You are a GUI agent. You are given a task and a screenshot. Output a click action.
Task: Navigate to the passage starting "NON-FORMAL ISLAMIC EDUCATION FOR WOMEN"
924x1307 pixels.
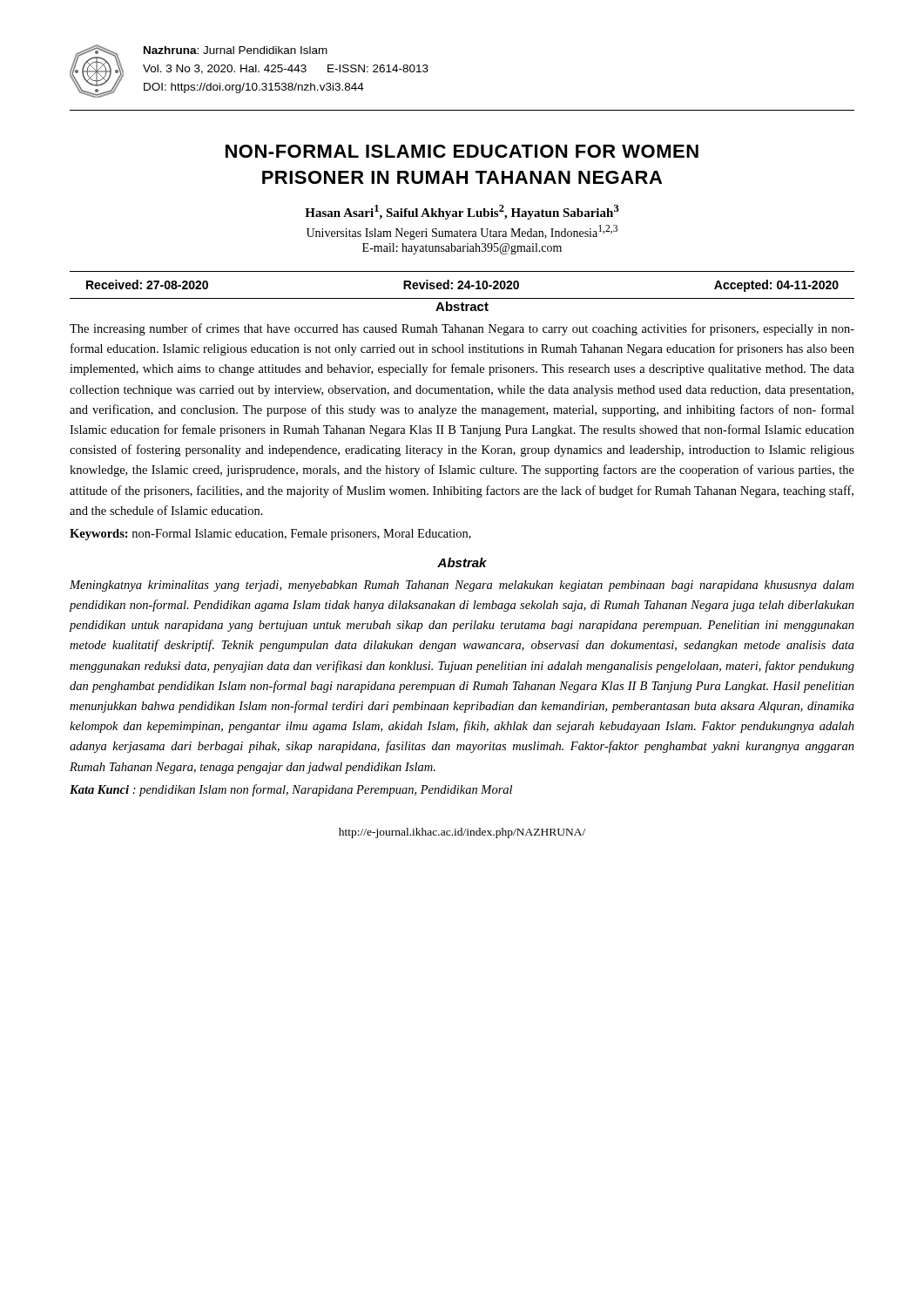pos(462,164)
